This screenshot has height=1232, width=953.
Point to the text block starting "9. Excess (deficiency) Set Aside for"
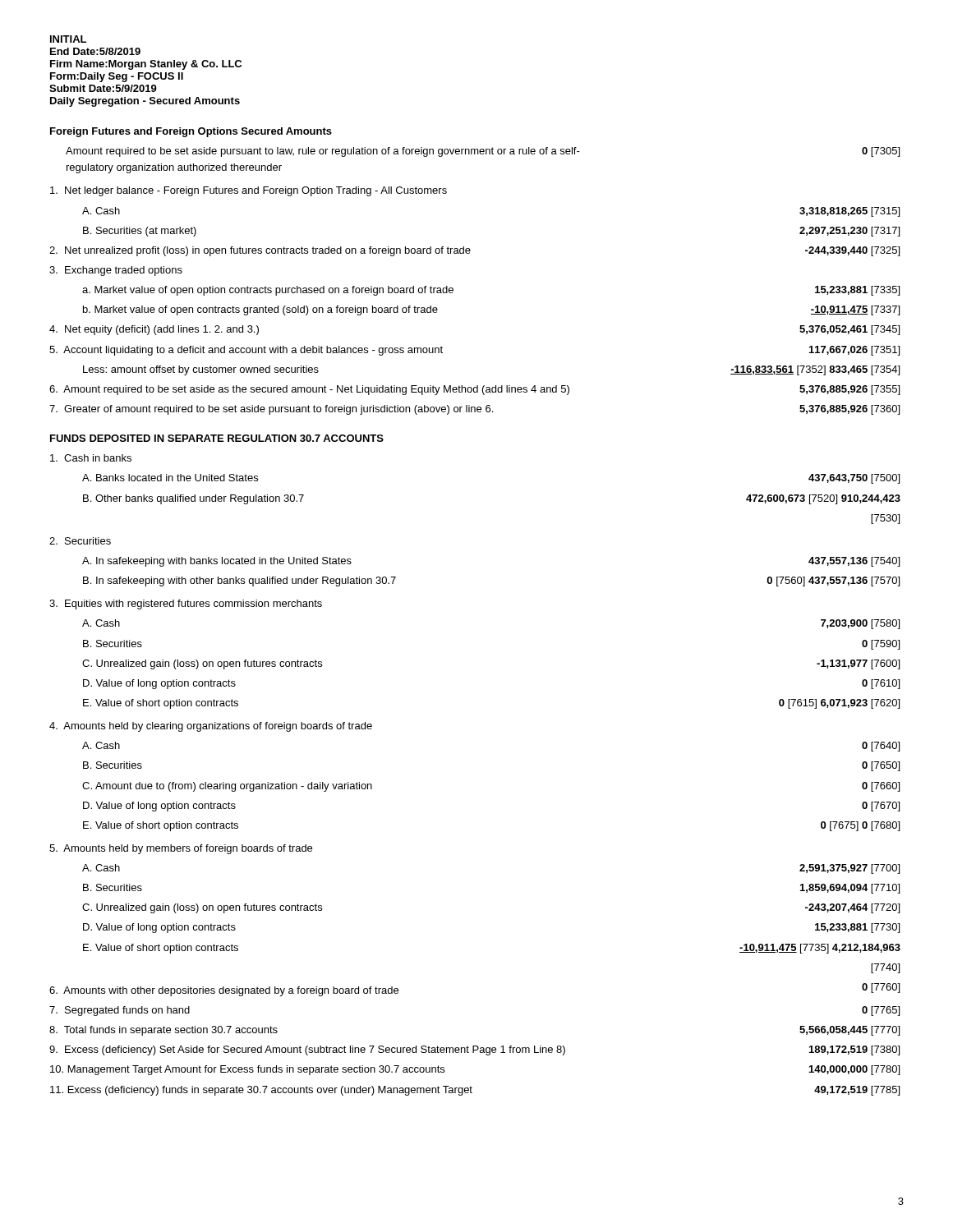[x=476, y=1050]
